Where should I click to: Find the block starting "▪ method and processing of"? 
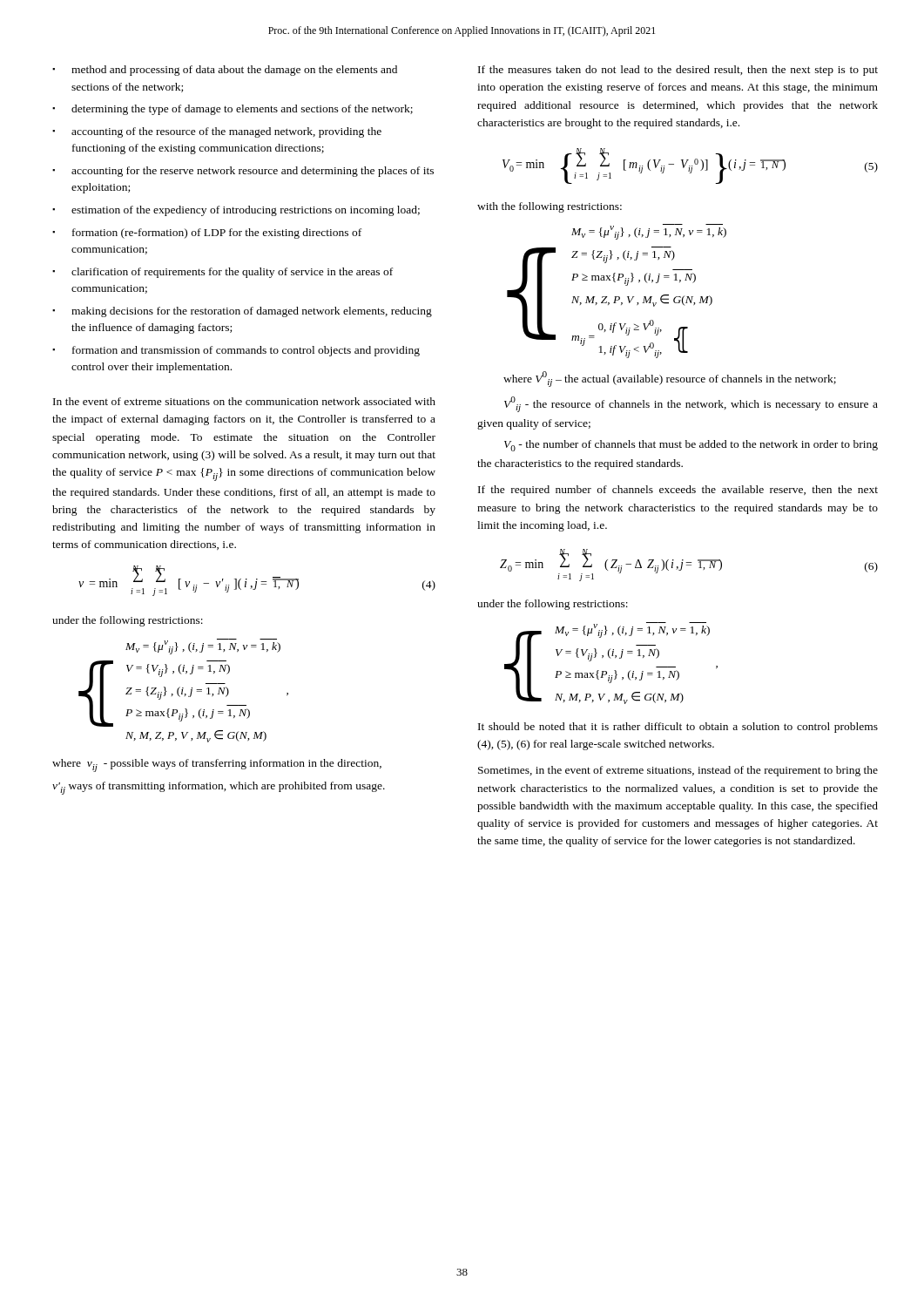coord(244,78)
